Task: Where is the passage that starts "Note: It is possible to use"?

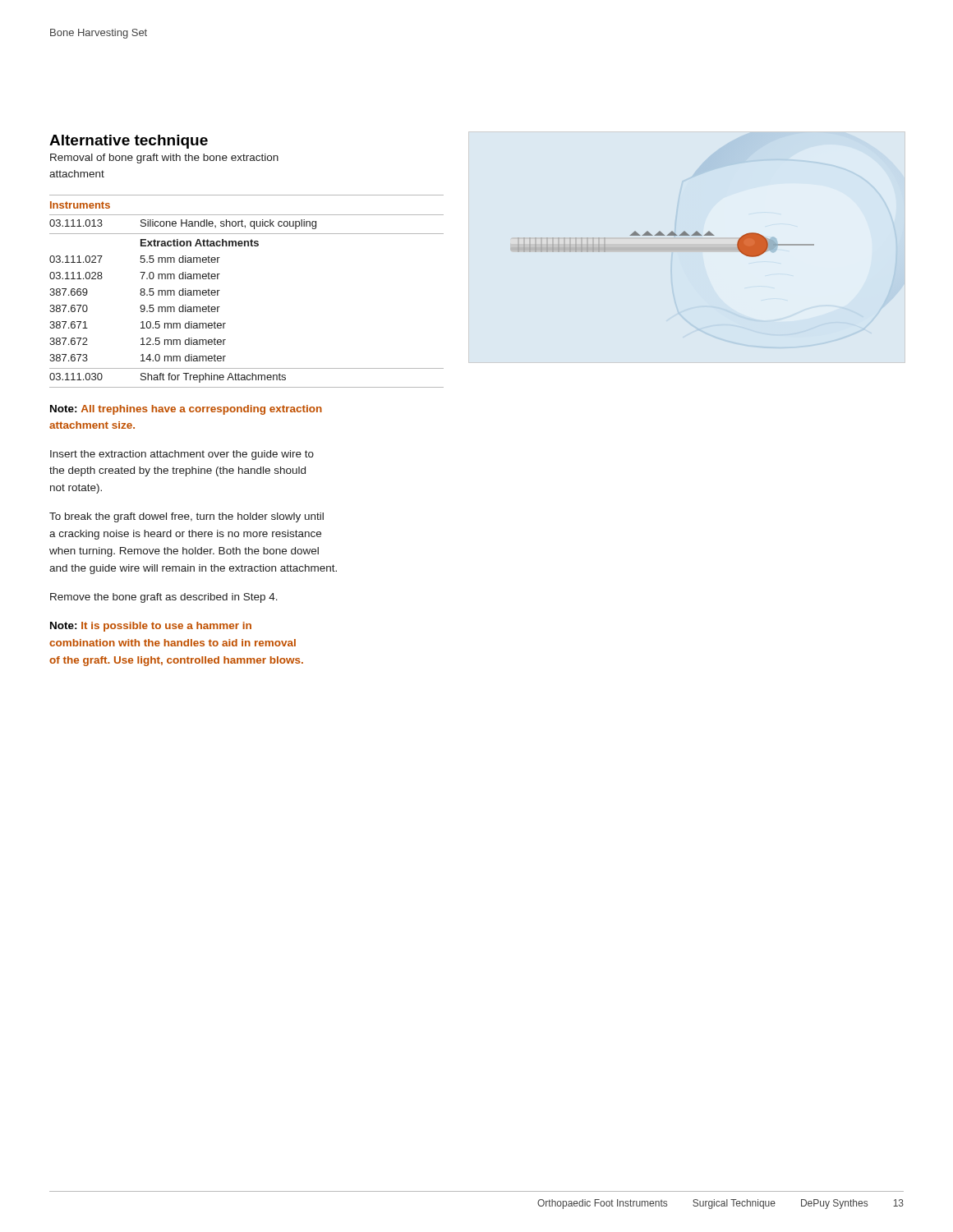Action: pos(177,643)
